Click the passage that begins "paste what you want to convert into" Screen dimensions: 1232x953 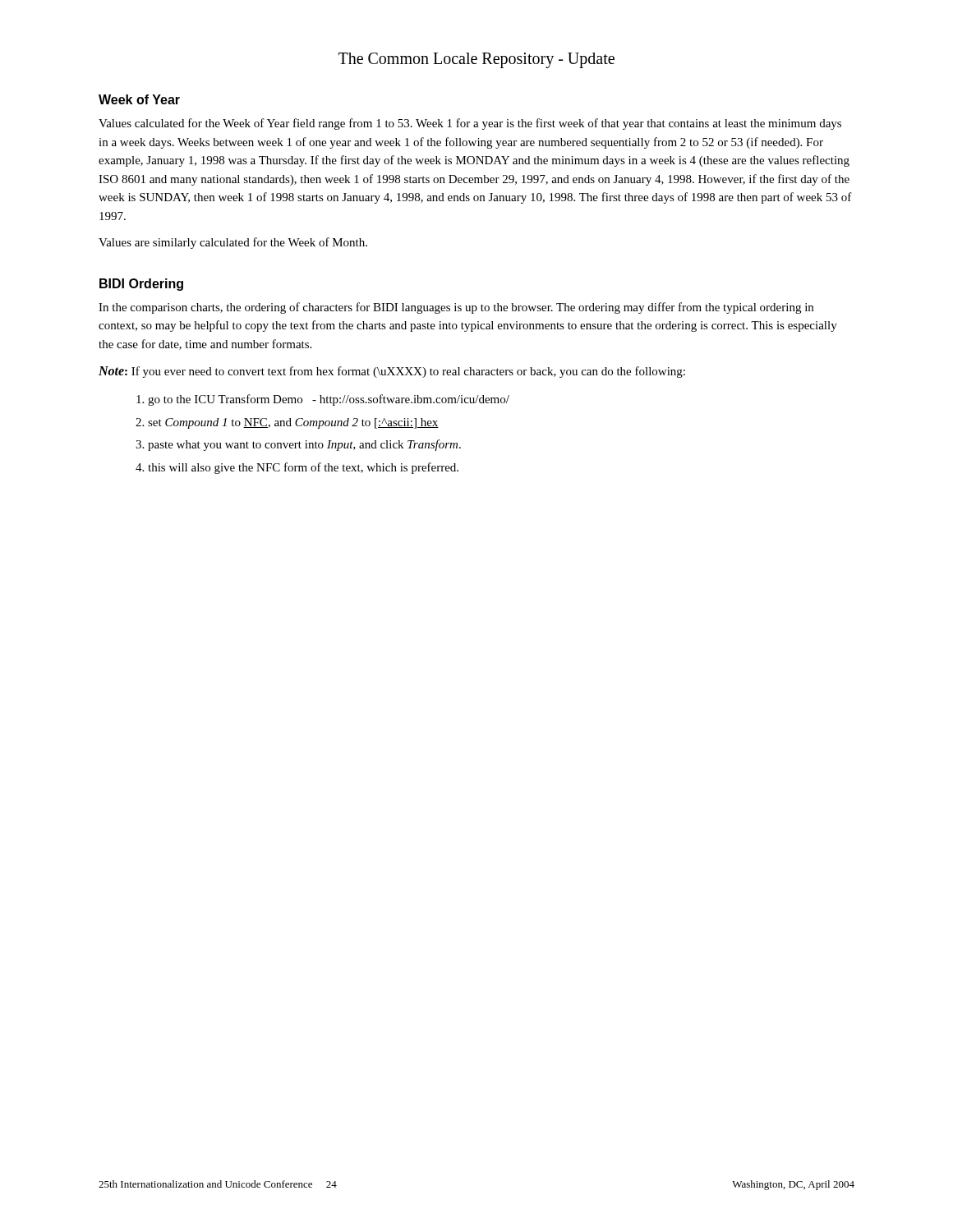(305, 444)
